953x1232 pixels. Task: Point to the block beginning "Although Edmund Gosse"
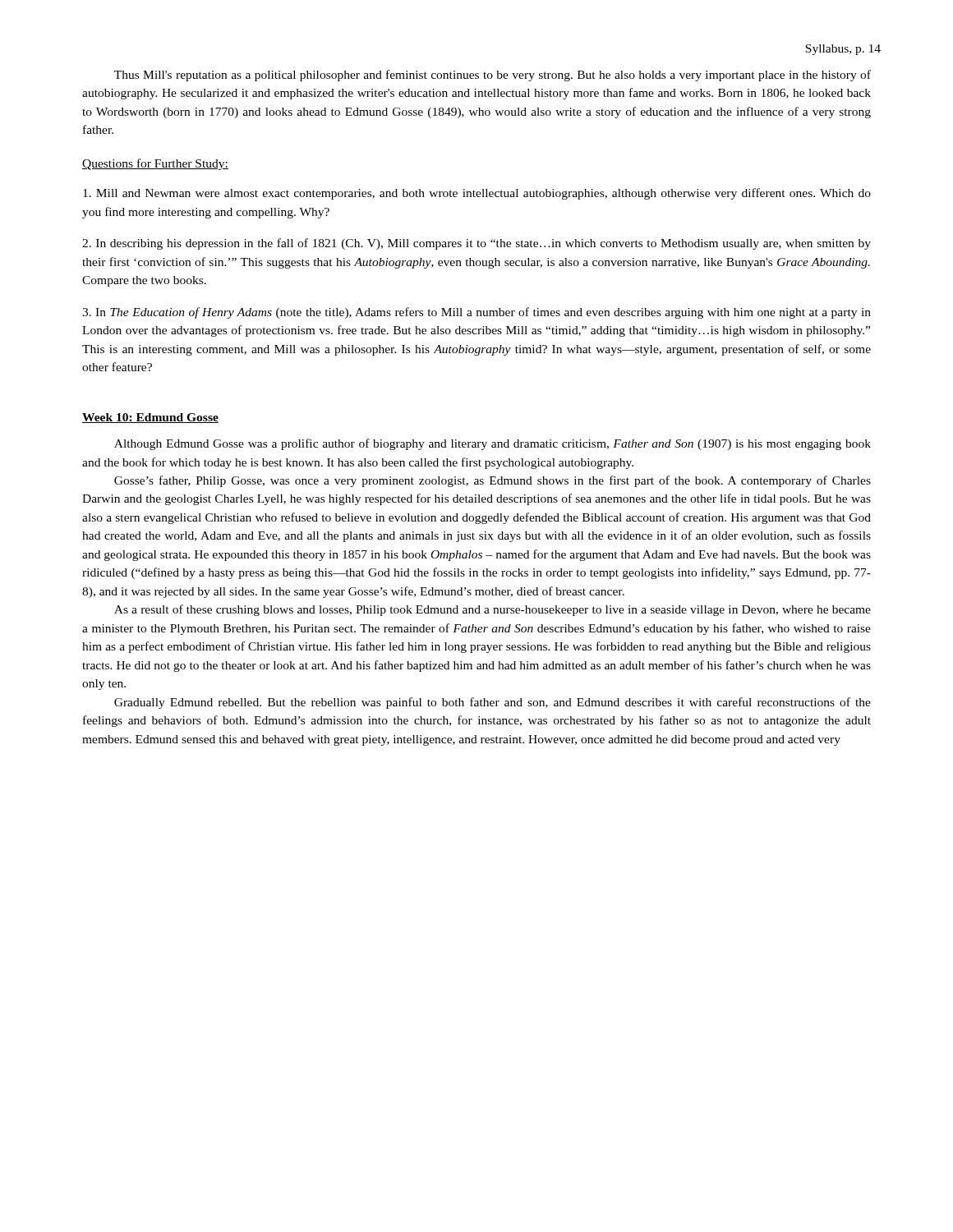(476, 591)
